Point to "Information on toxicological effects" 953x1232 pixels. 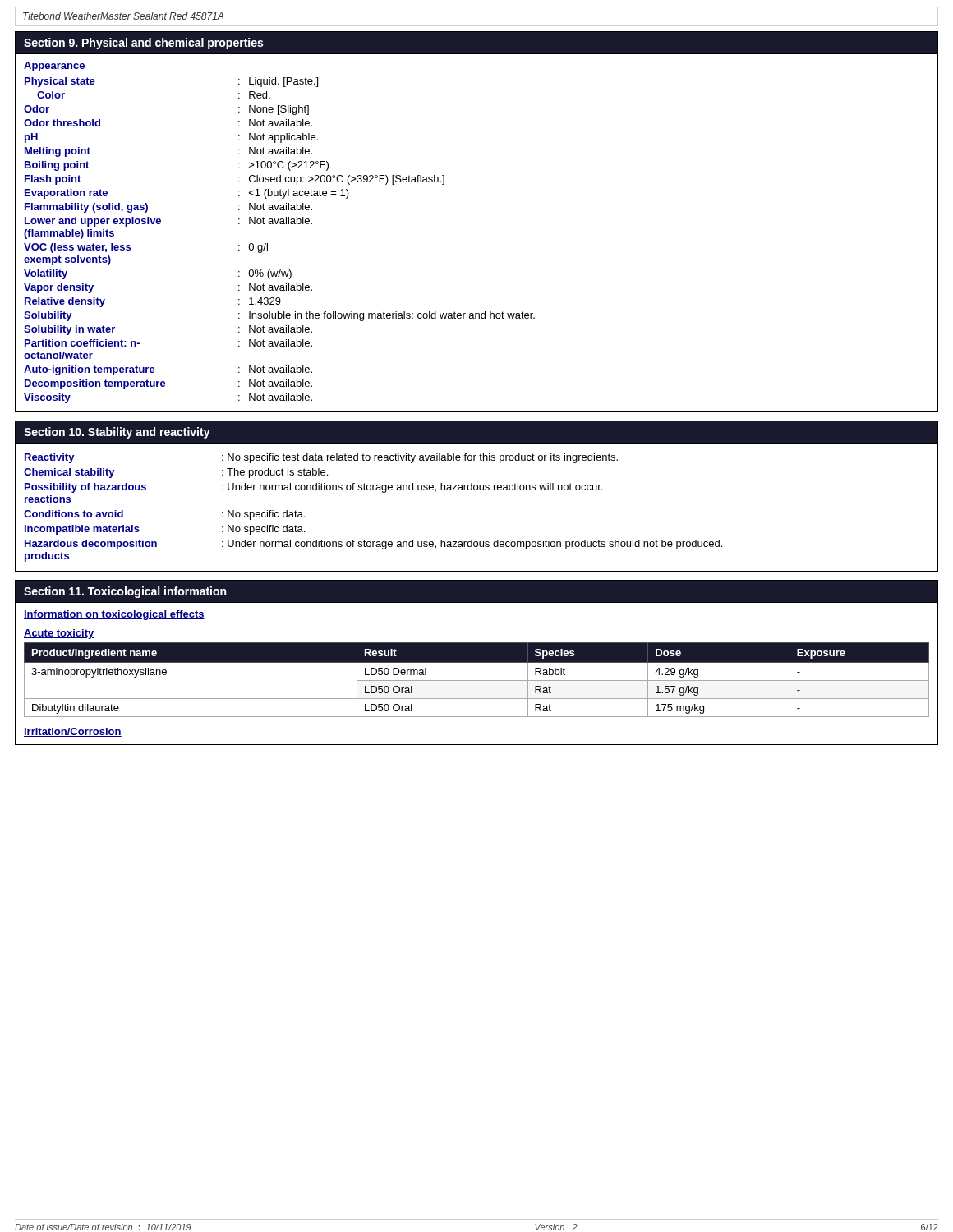click(114, 614)
